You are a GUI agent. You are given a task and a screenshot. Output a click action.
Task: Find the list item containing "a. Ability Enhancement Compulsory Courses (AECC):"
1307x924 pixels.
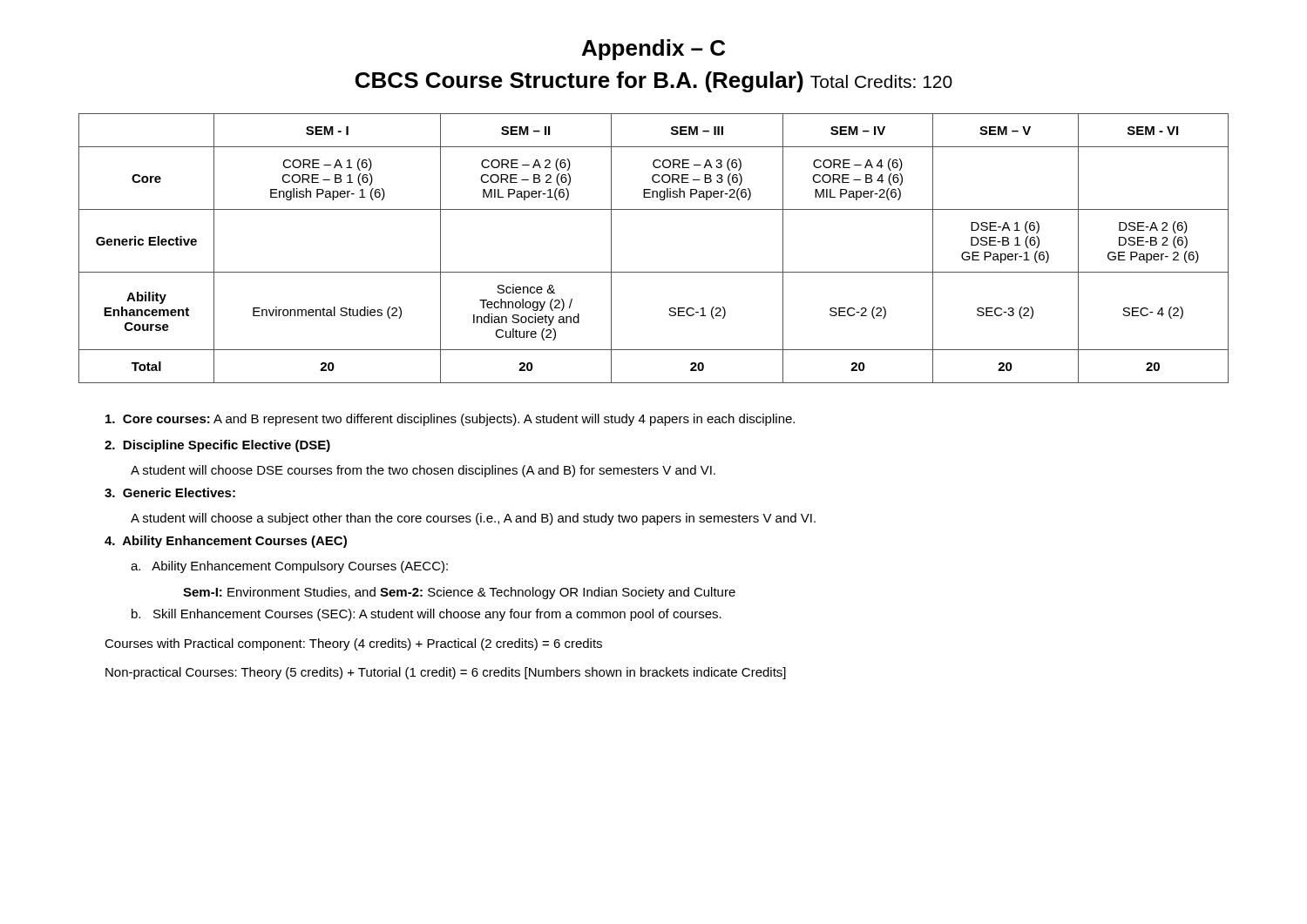290,566
